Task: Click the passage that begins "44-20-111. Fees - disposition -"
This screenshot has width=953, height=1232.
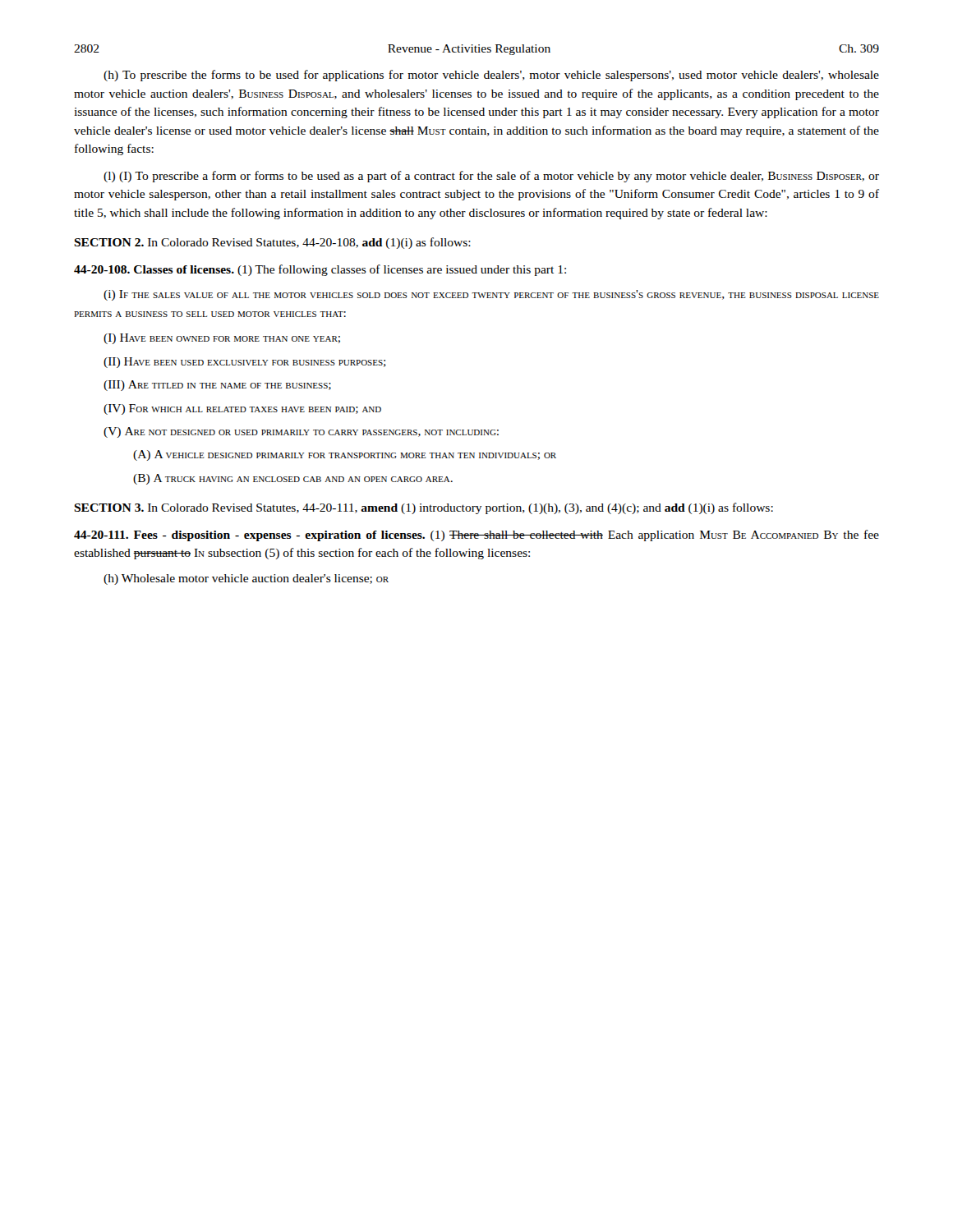Action: (476, 544)
